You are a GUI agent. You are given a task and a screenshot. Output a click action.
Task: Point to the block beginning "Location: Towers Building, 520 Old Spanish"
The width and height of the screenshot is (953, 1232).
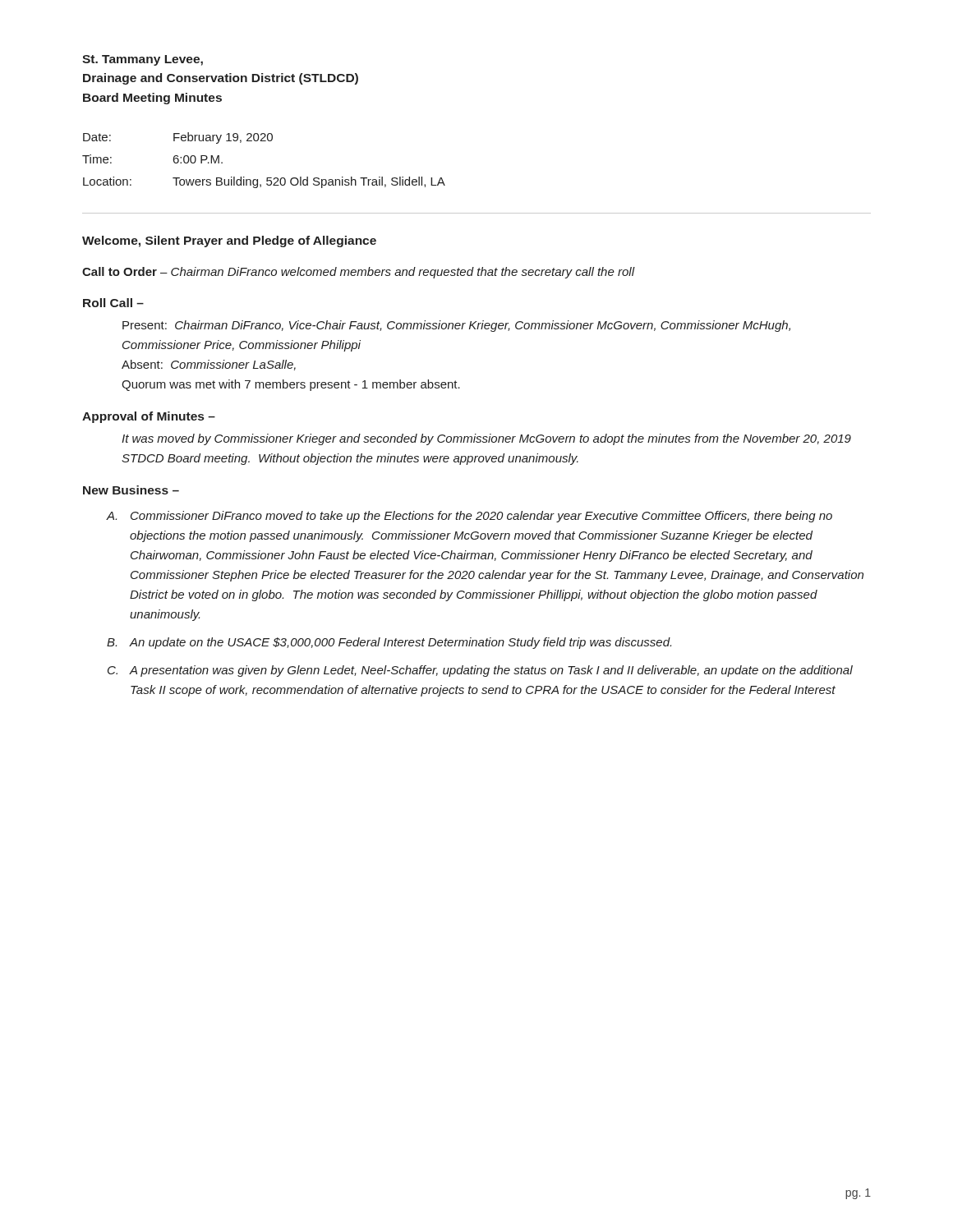click(264, 181)
